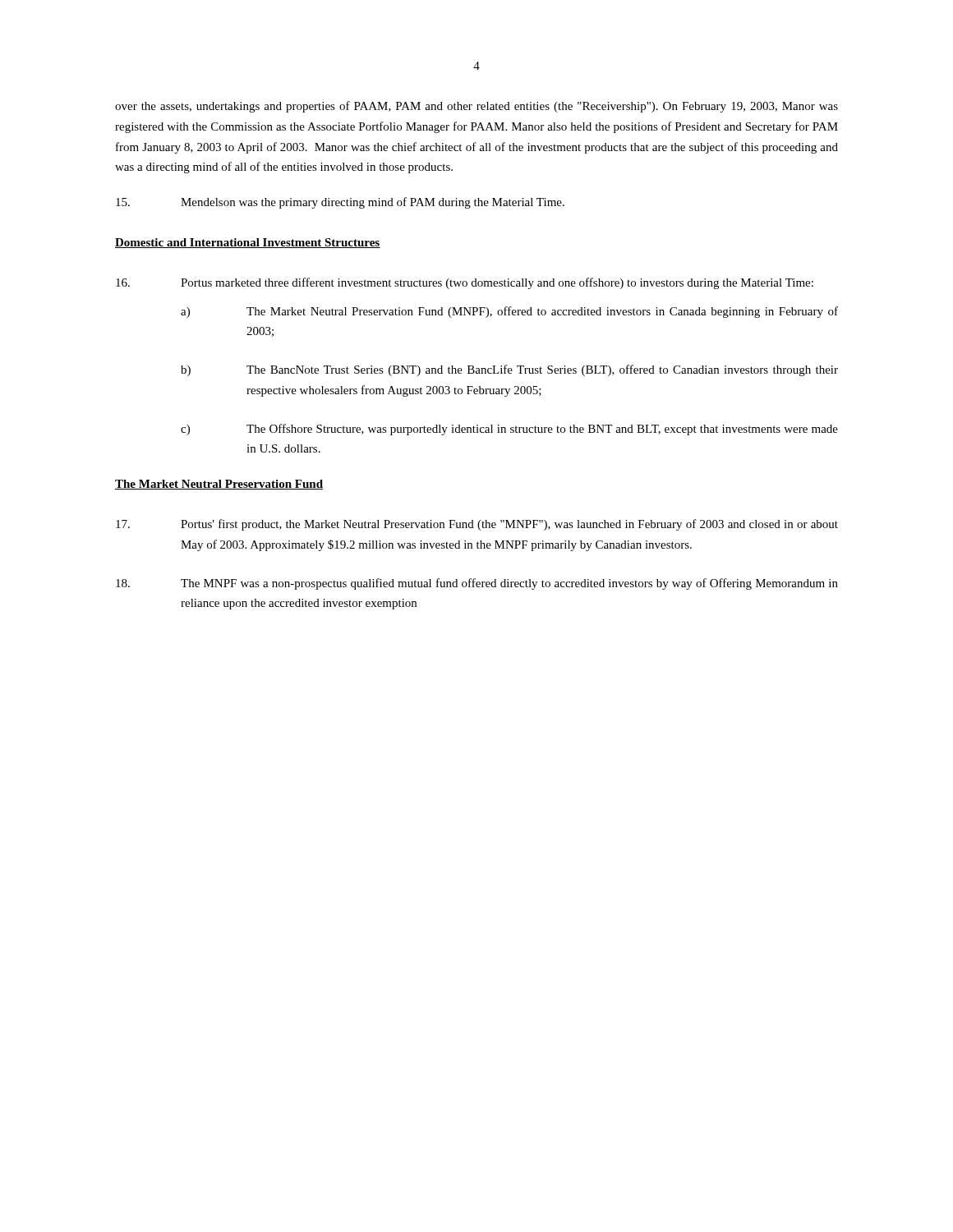
Task: Find the text block with the text "Mendelson was the primary directing mind"
Action: (476, 202)
